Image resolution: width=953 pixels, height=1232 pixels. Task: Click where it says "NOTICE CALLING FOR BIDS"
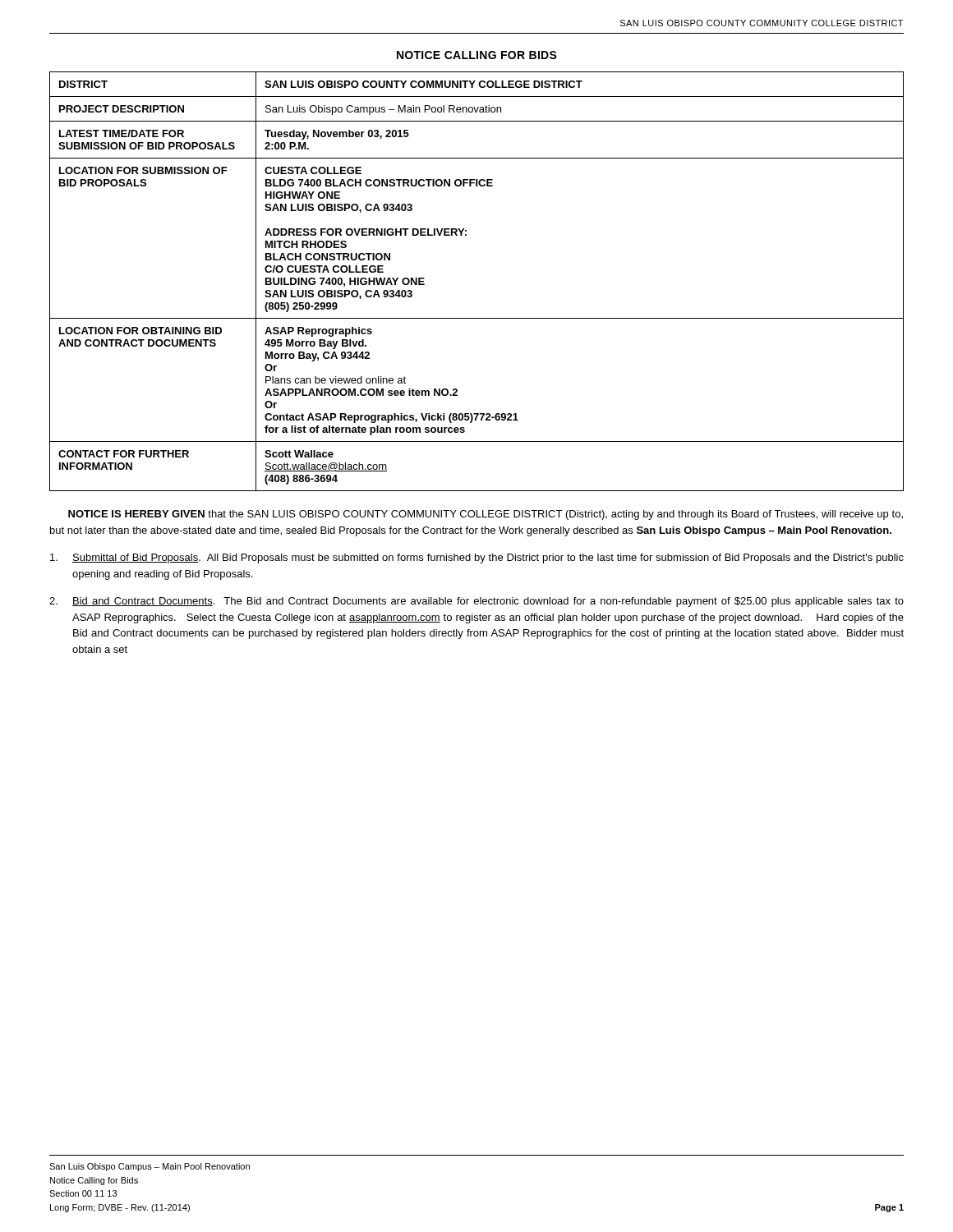476,55
